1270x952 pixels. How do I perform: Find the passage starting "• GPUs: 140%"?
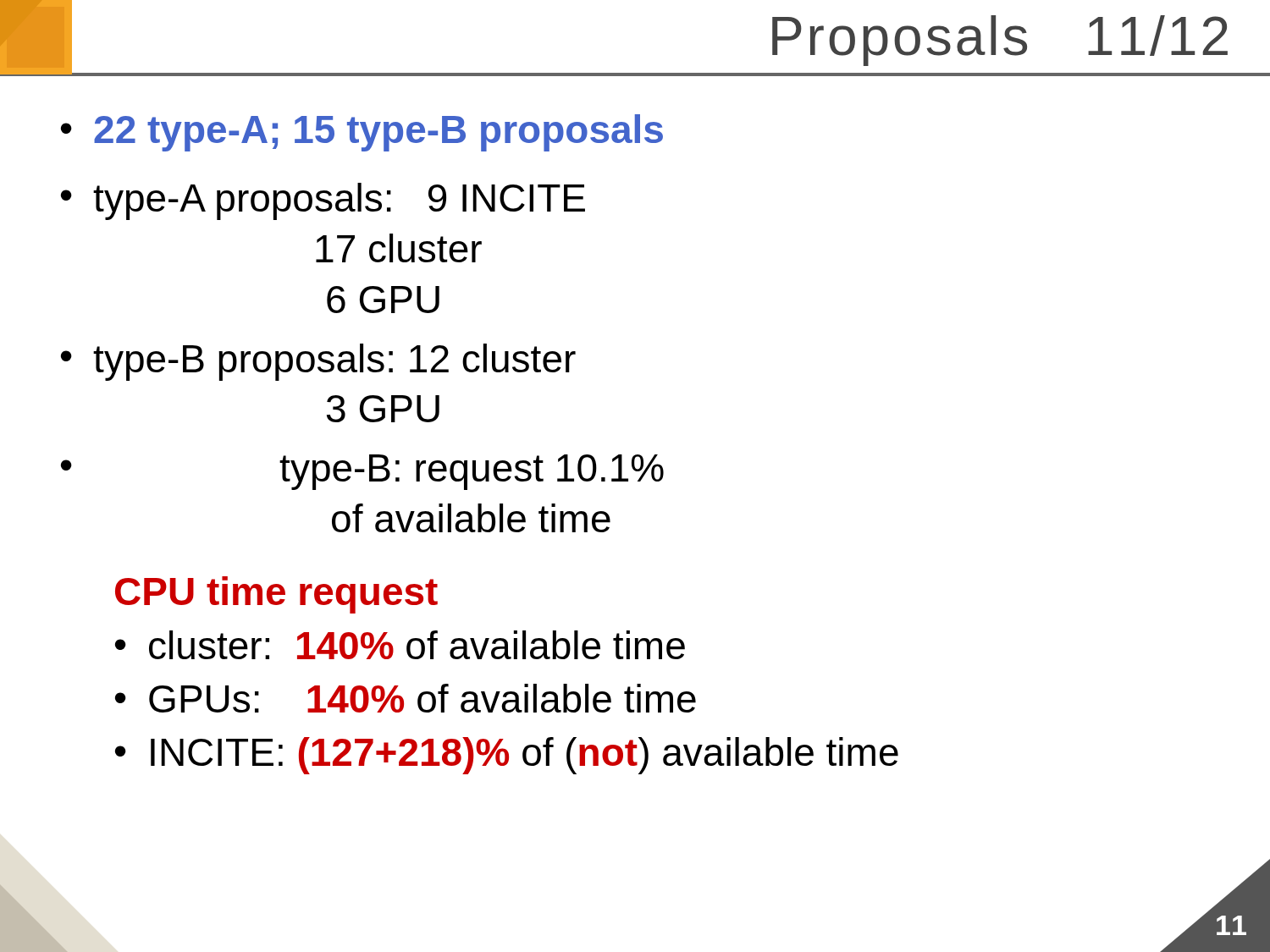[405, 699]
